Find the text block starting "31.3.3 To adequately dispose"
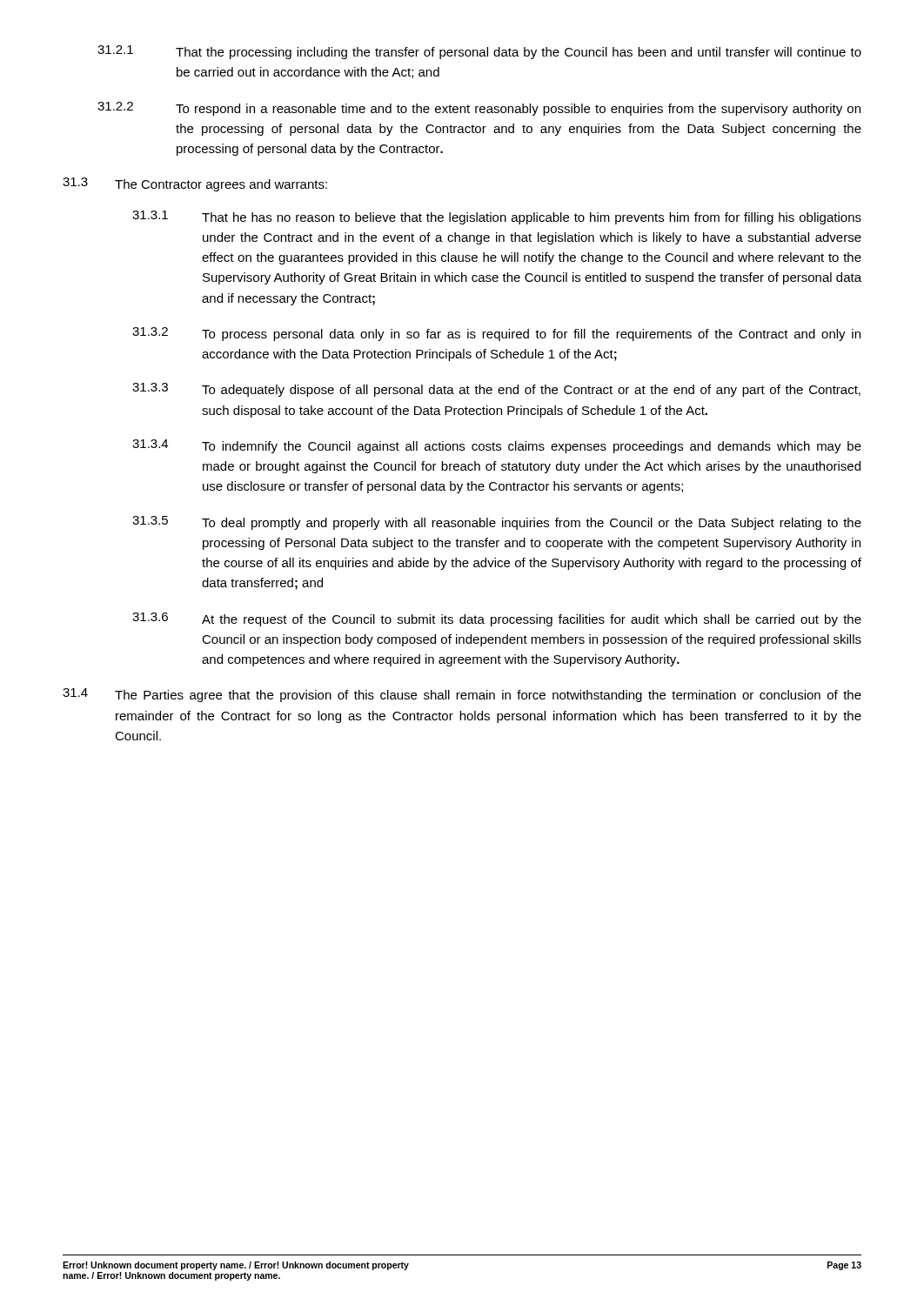 click(497, 400)
